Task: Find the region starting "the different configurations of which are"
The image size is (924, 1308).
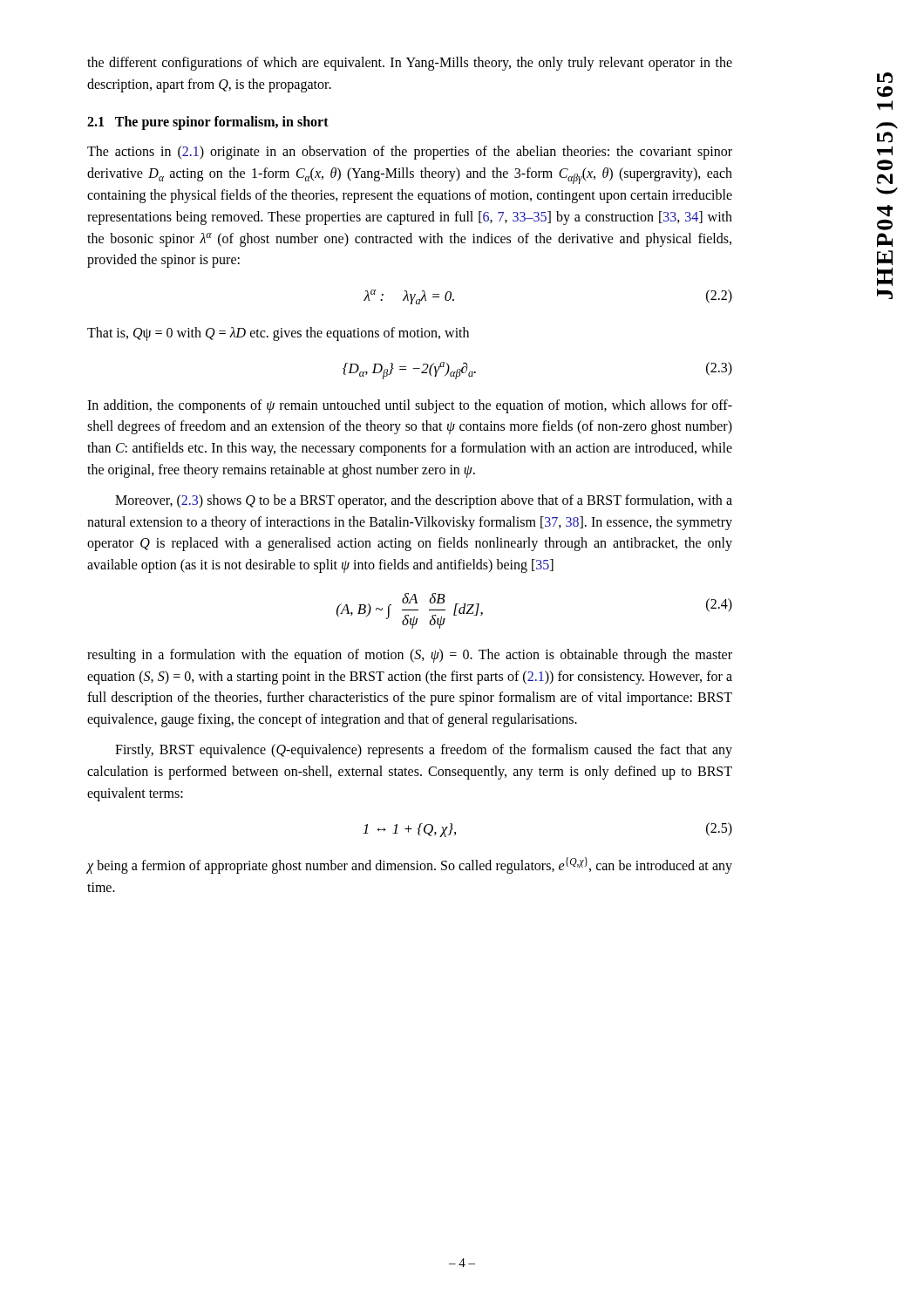Action: [410, 74]
